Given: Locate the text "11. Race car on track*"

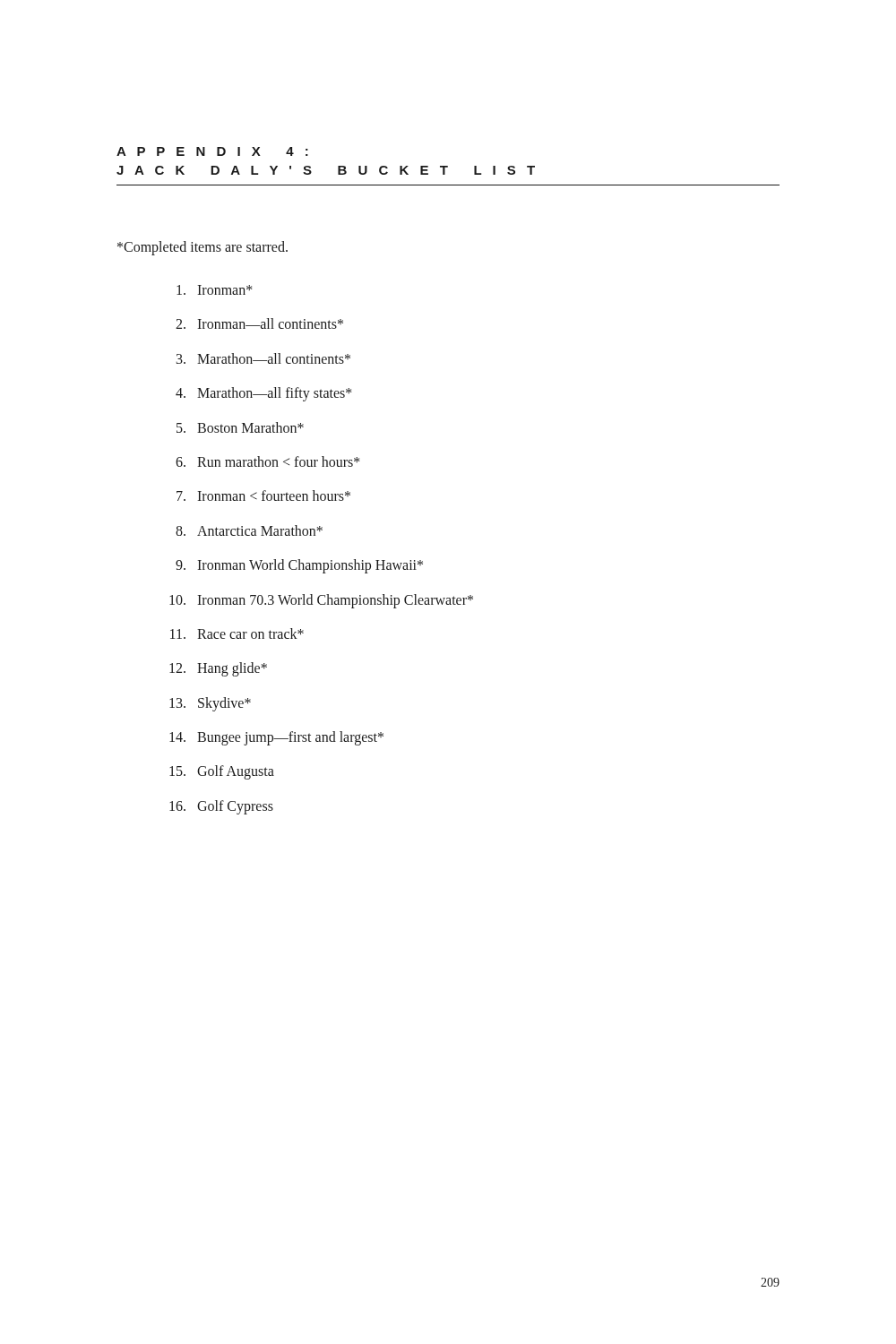Looking at the screenshot, I should (x=228, y=634).
